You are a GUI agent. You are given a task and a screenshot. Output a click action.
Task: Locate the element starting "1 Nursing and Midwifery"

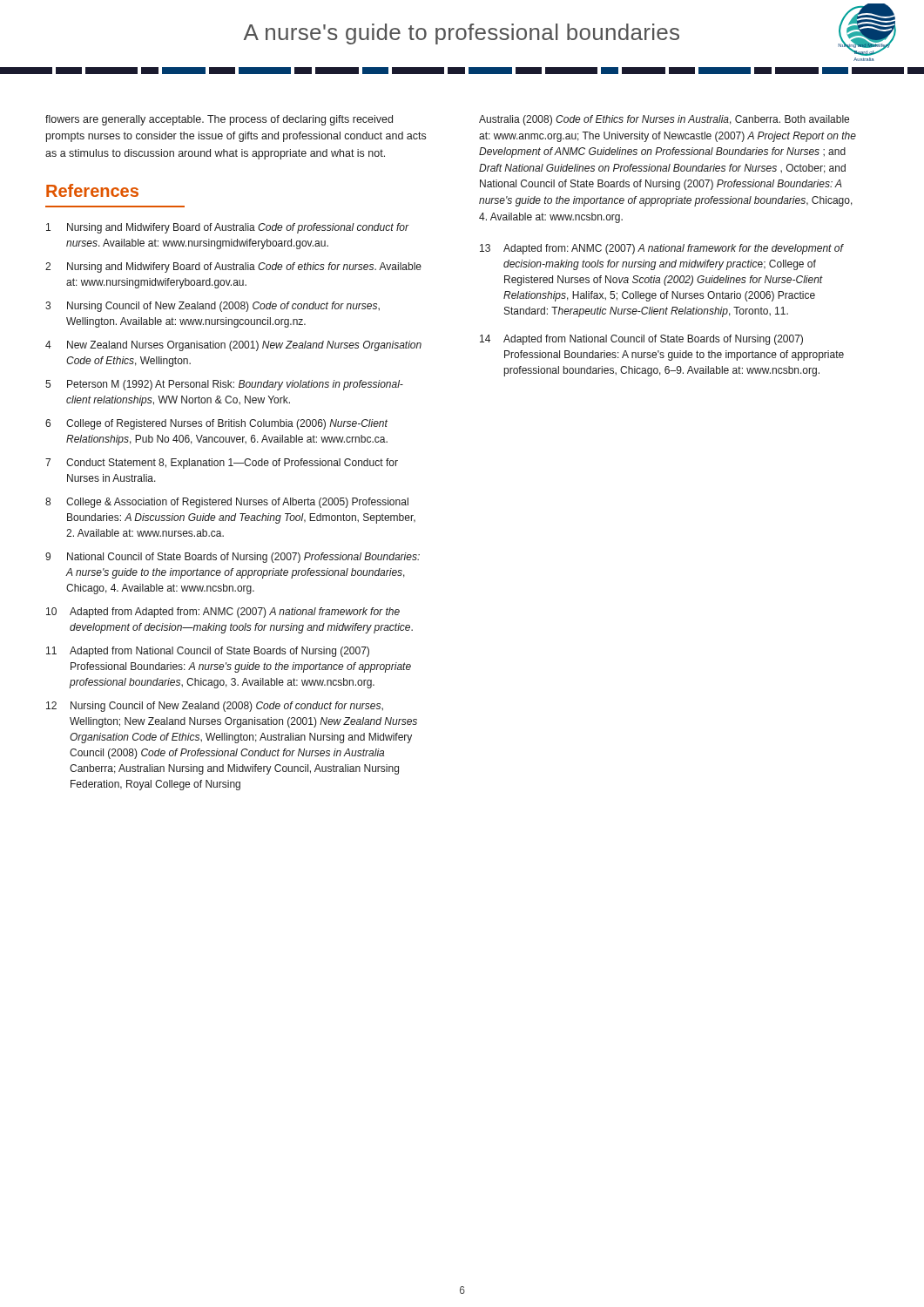236,235
